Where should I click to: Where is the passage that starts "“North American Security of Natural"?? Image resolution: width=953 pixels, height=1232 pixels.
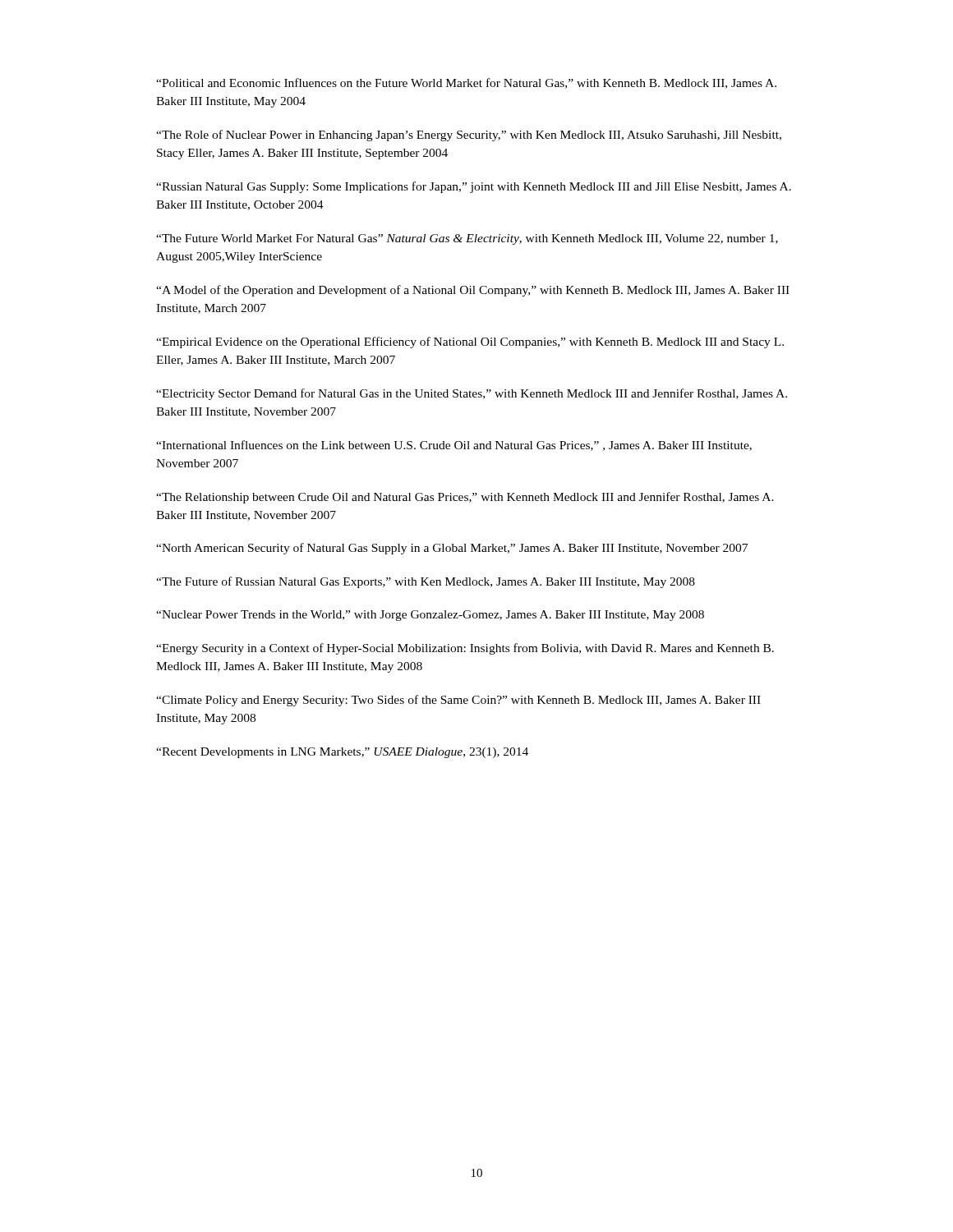click(452, 548)
